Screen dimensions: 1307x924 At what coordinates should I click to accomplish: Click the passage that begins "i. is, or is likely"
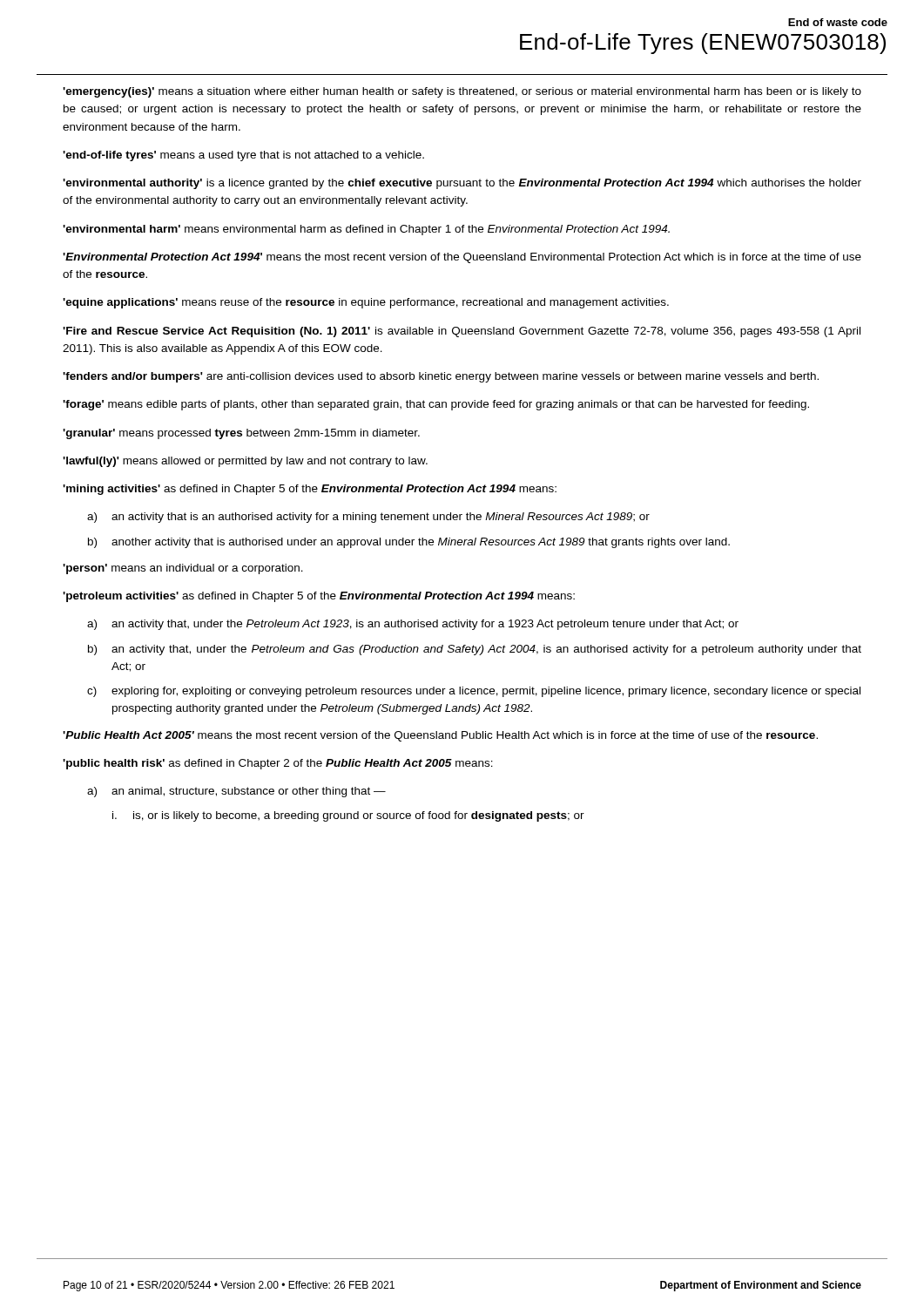(486, 816)
